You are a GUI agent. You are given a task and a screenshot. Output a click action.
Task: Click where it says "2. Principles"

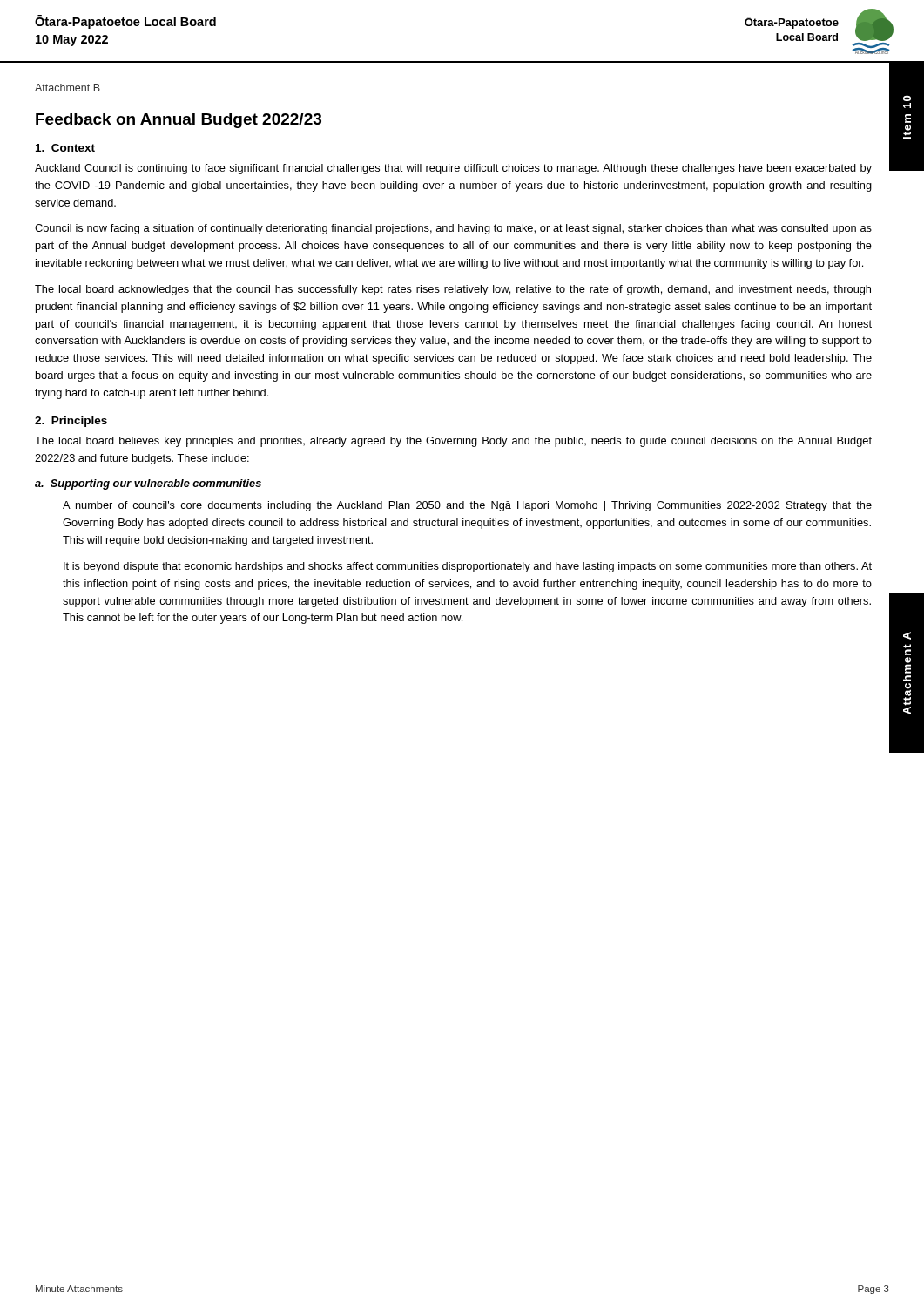[71, 420]
